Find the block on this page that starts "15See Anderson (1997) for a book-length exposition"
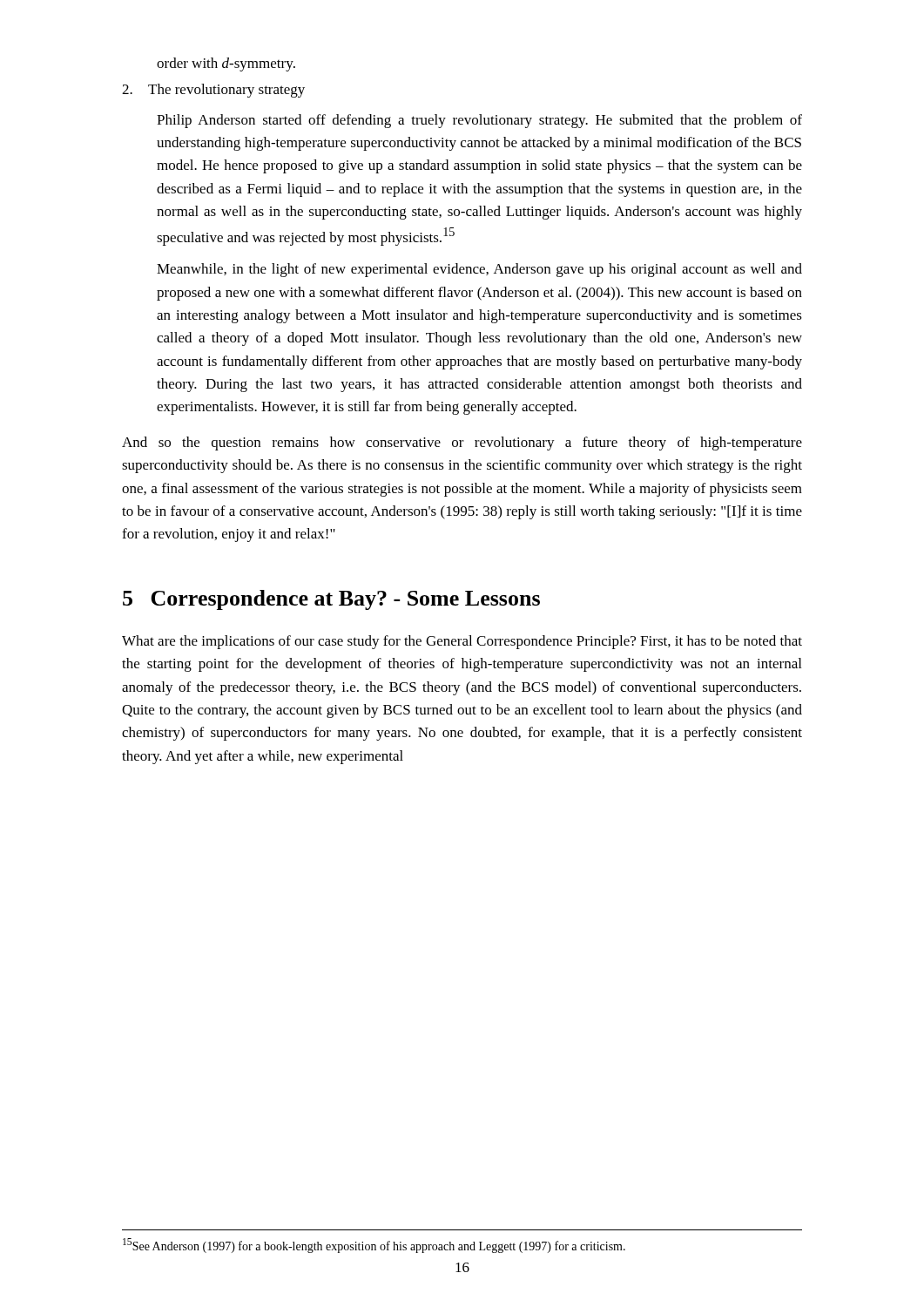 point(374,1244)
